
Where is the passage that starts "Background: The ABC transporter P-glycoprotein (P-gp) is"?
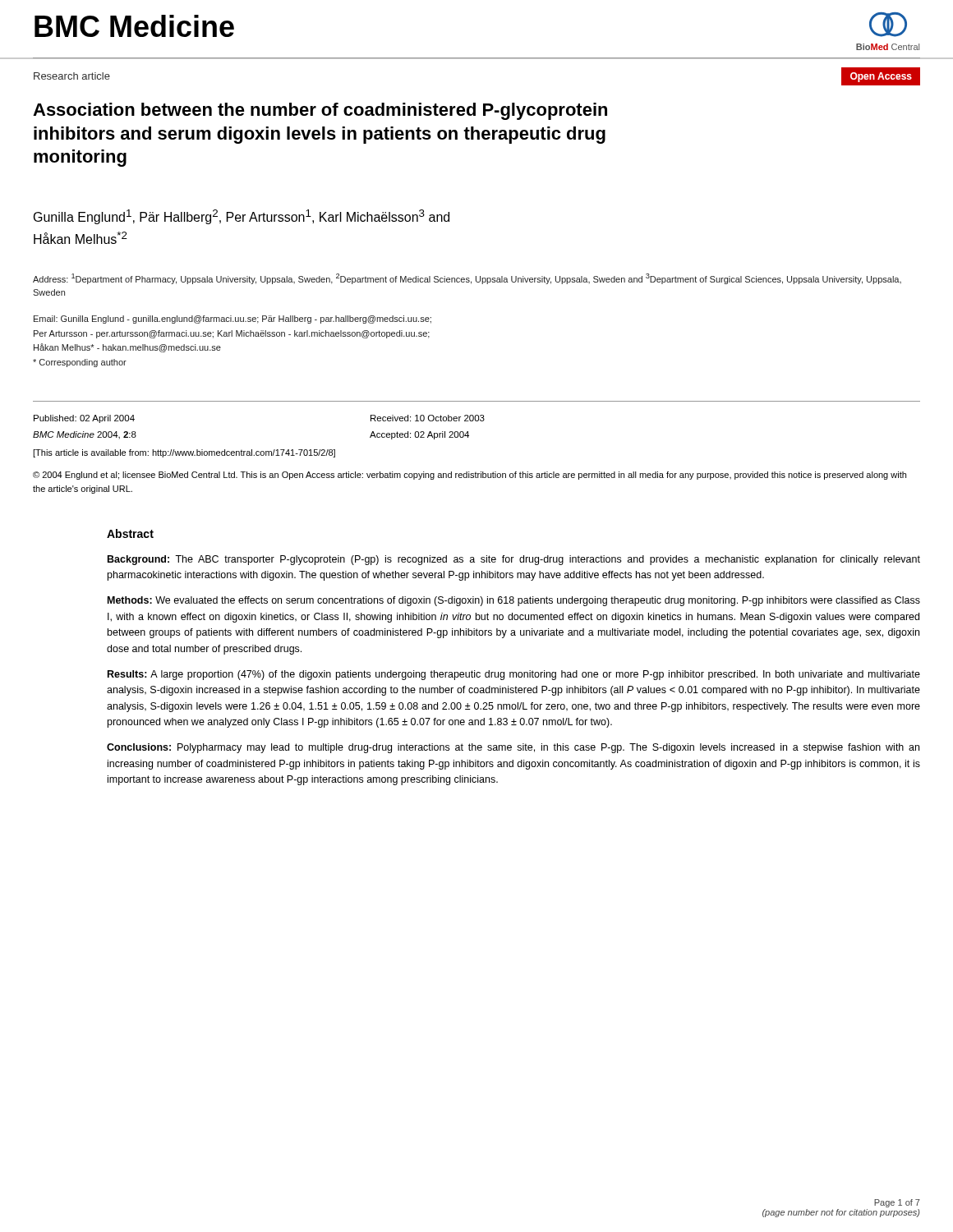[513, 567]
